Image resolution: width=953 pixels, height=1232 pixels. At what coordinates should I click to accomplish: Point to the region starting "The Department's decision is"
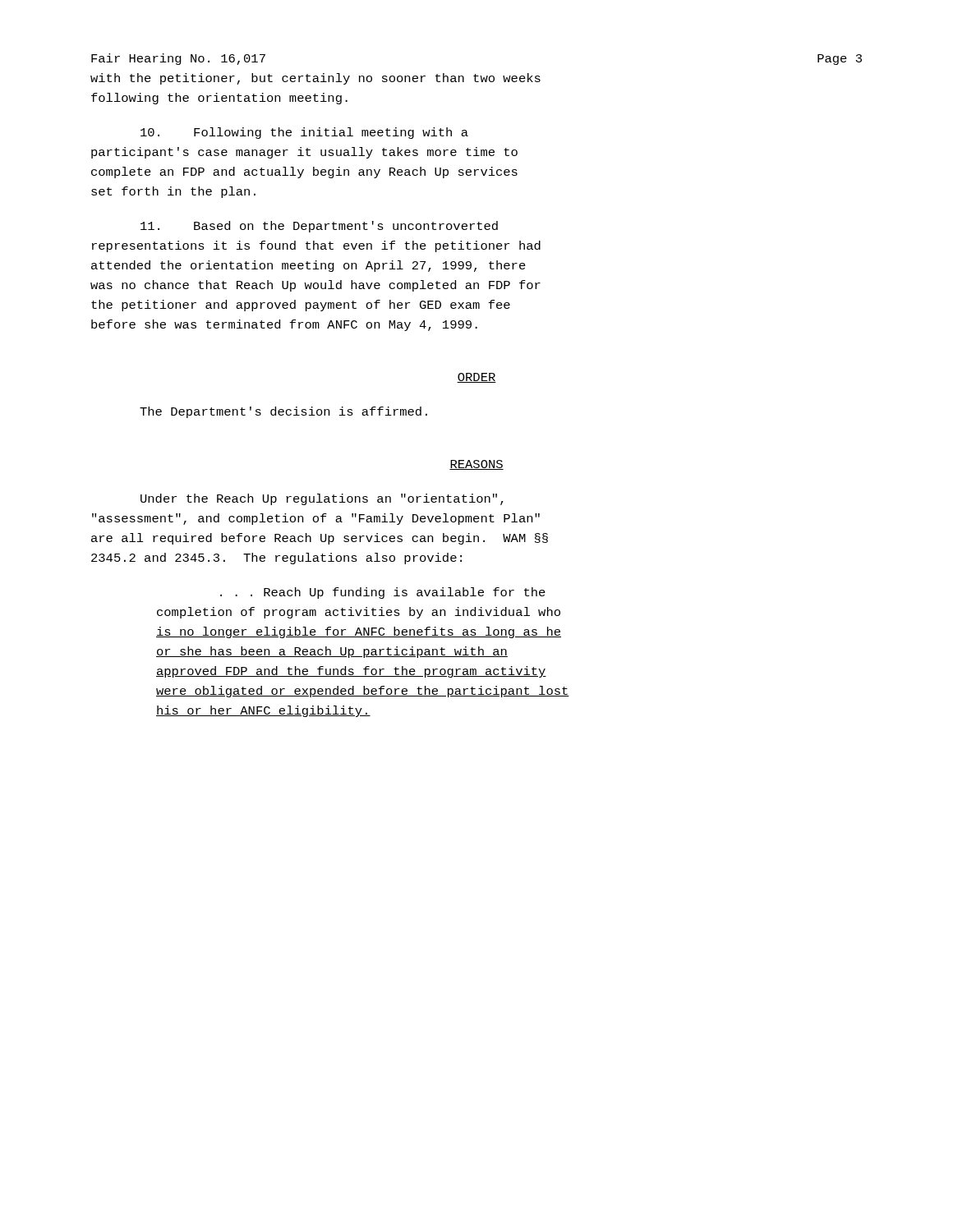285,412
